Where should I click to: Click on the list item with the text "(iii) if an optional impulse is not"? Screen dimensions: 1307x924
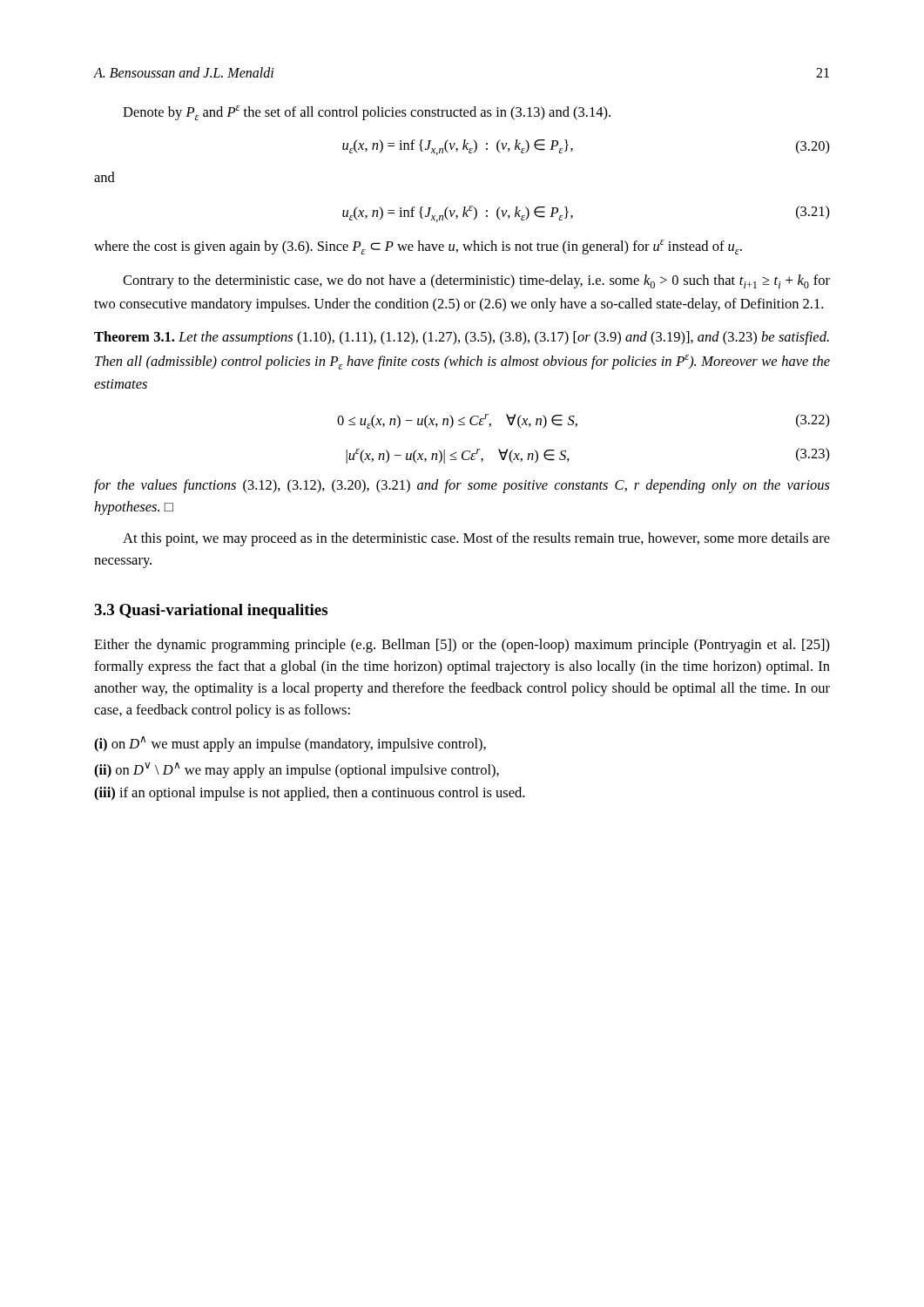point(310,792)
